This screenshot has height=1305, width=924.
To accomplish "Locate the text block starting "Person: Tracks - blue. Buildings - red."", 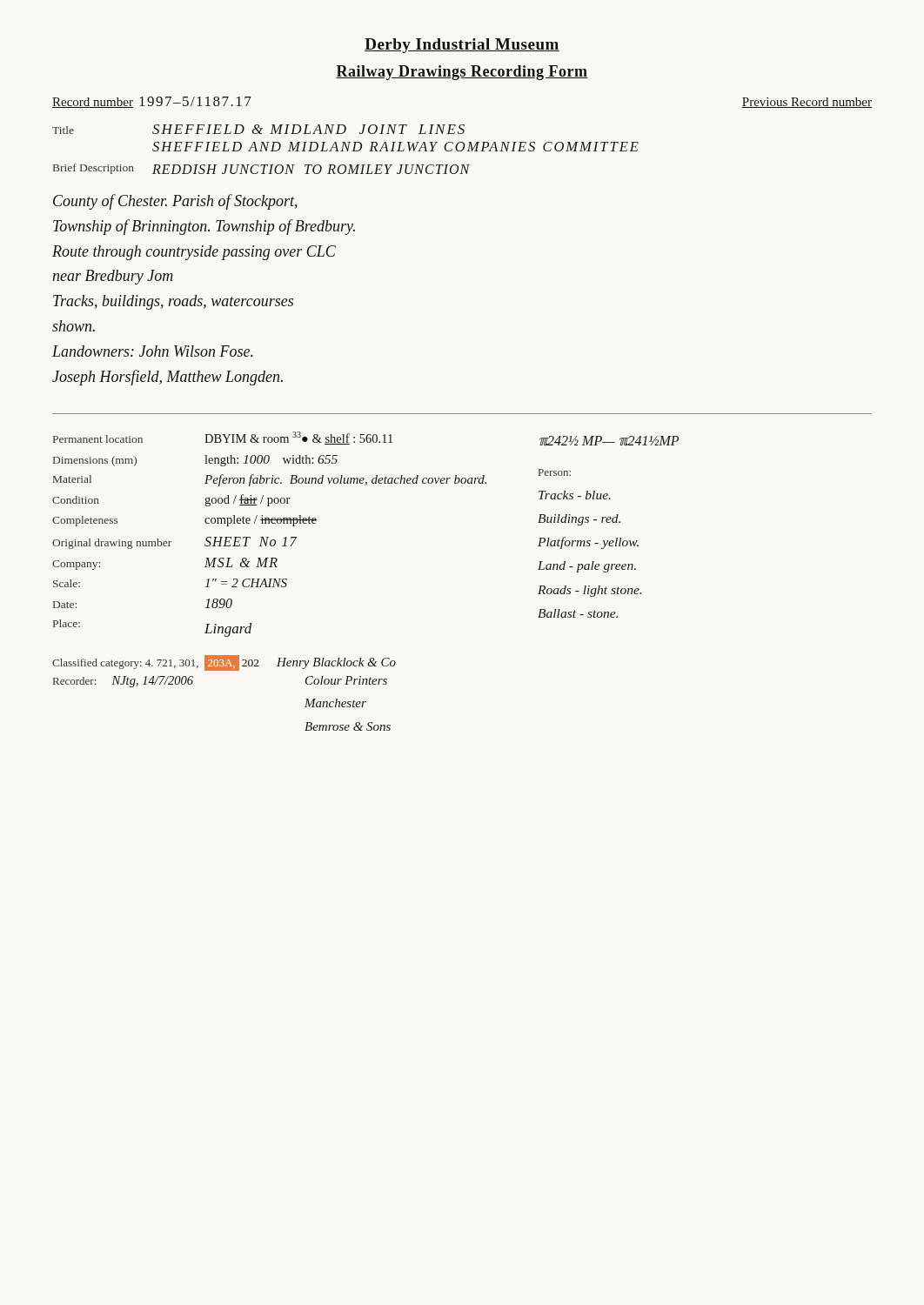I will click(x=590, y=543).
